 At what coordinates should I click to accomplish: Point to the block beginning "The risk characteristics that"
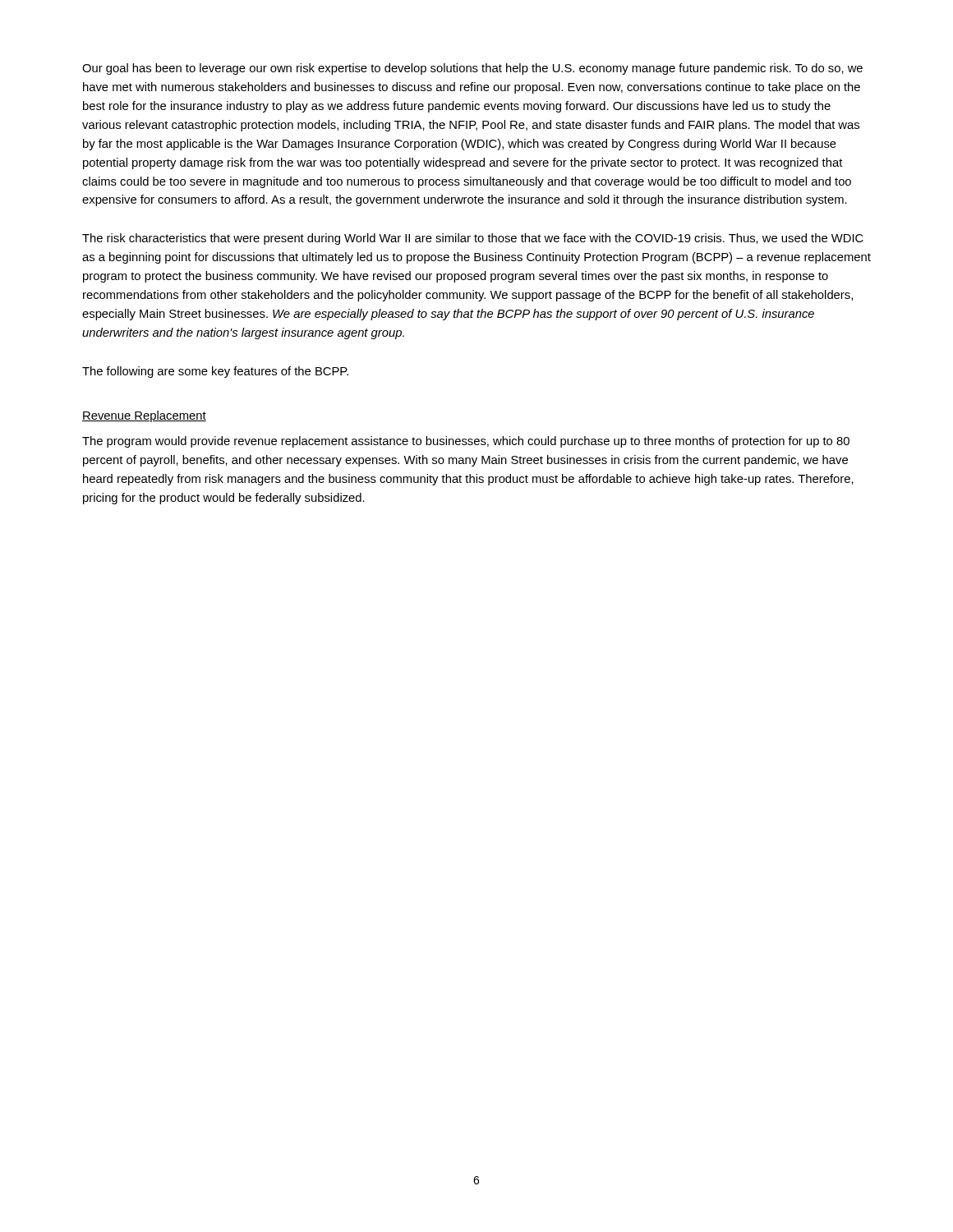(x=476, y=286)
